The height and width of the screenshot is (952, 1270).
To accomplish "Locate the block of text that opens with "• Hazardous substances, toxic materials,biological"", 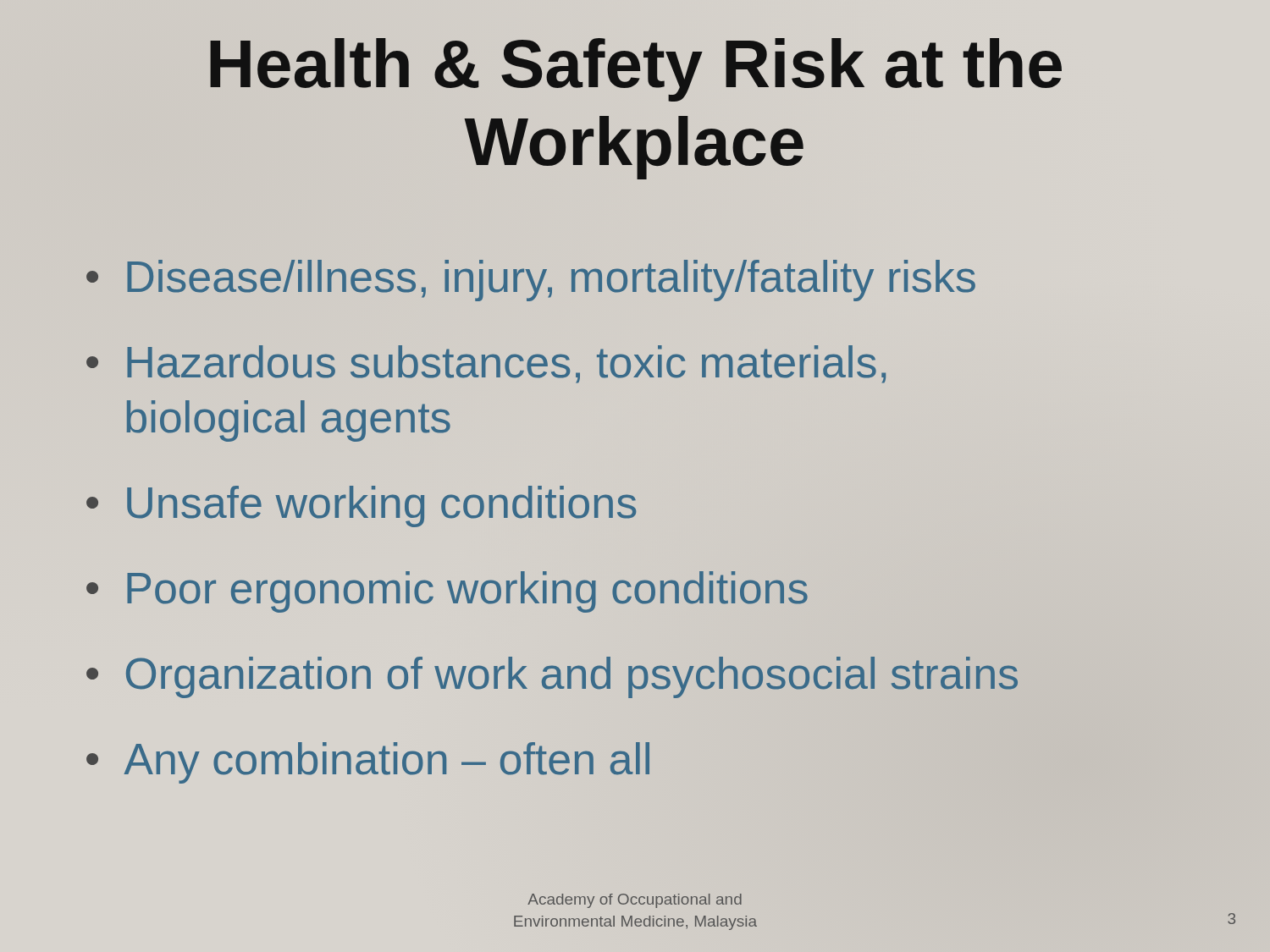I will coord(487,390).
